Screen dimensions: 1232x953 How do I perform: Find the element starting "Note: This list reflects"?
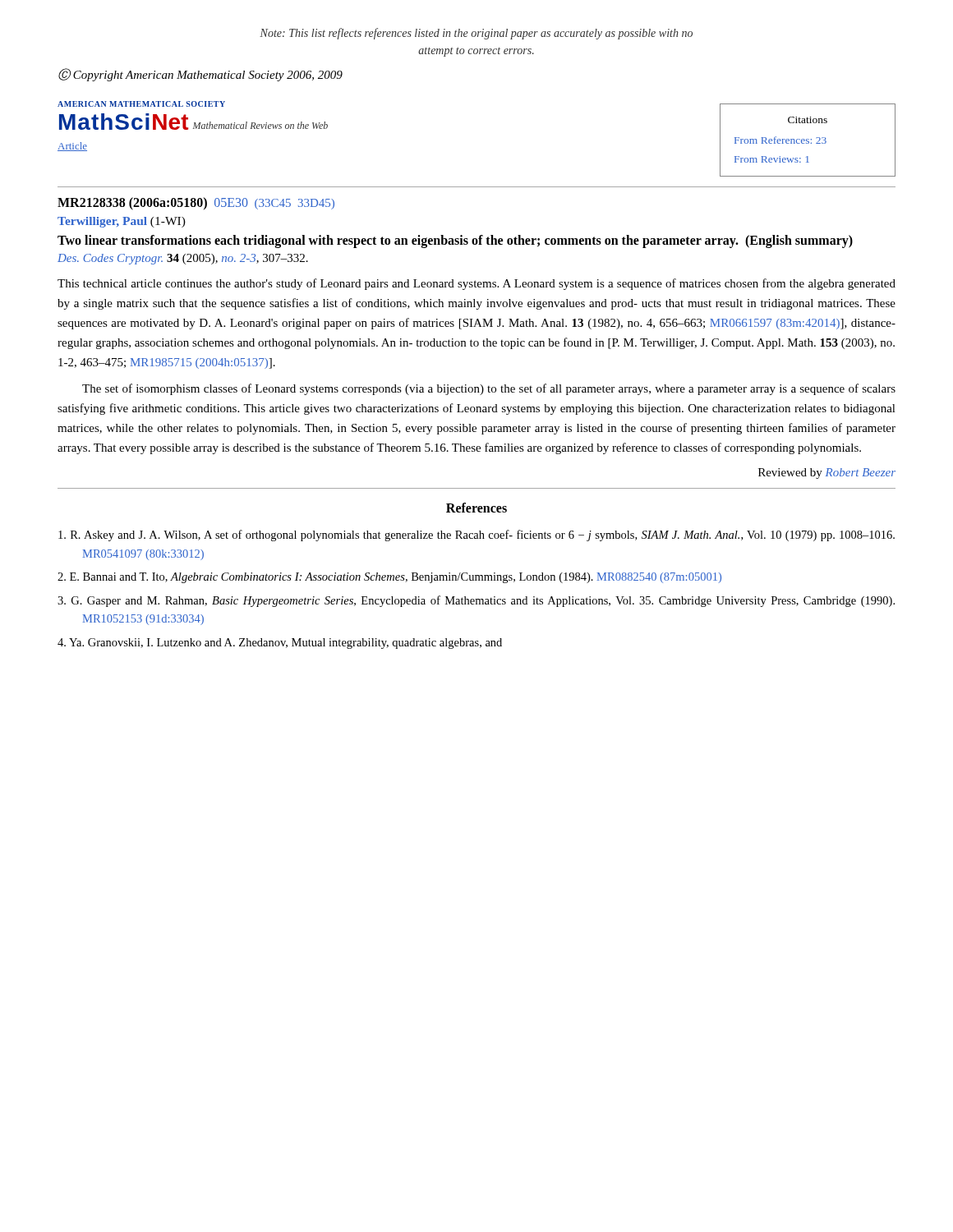coord(476,42)
